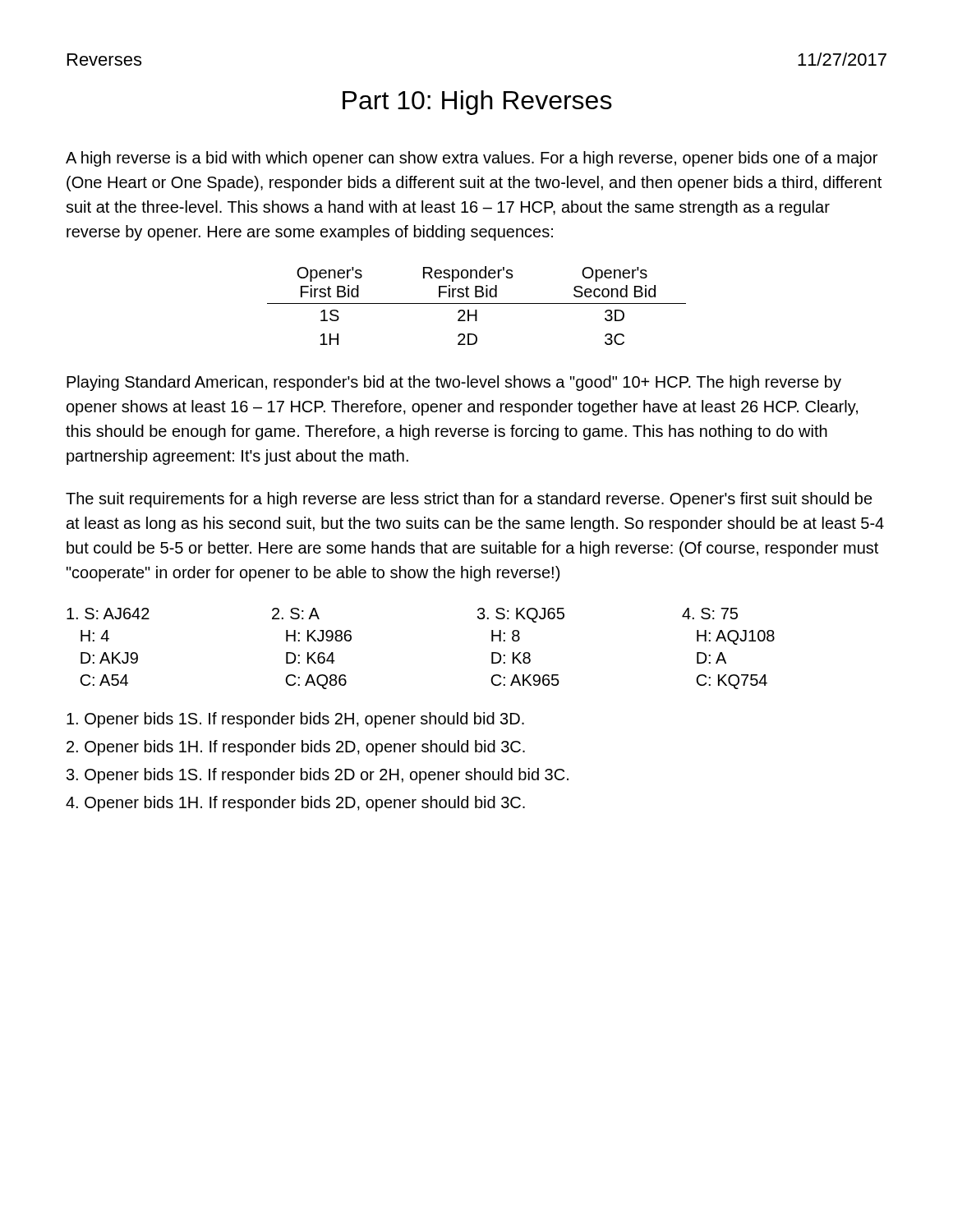
Task: Point to the block beginning "3. Opener bids 1S. If"
Action: pos(318,774)
